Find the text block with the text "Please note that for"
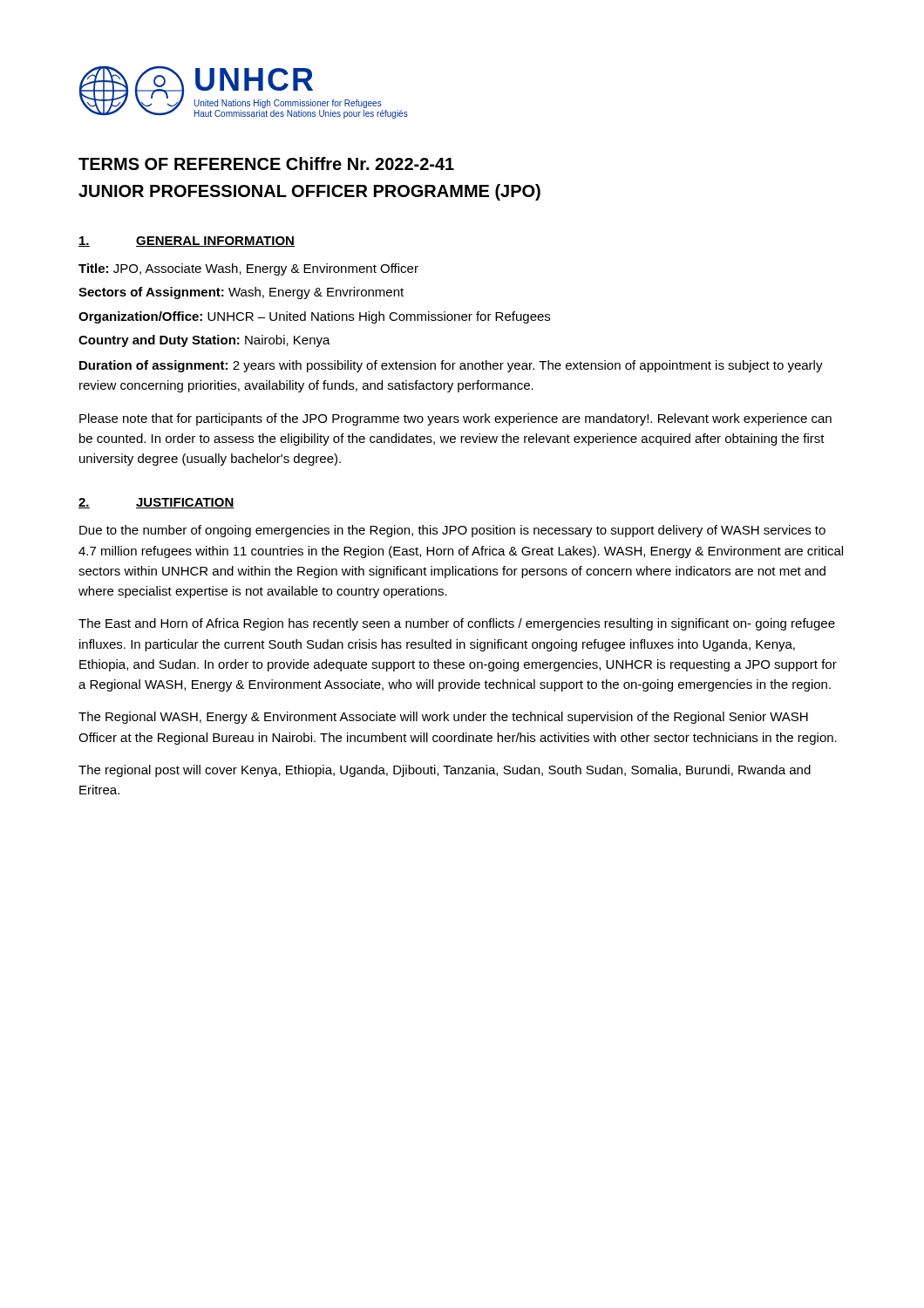The width and height of the screenshot is (924, 1308). point(455,438)
